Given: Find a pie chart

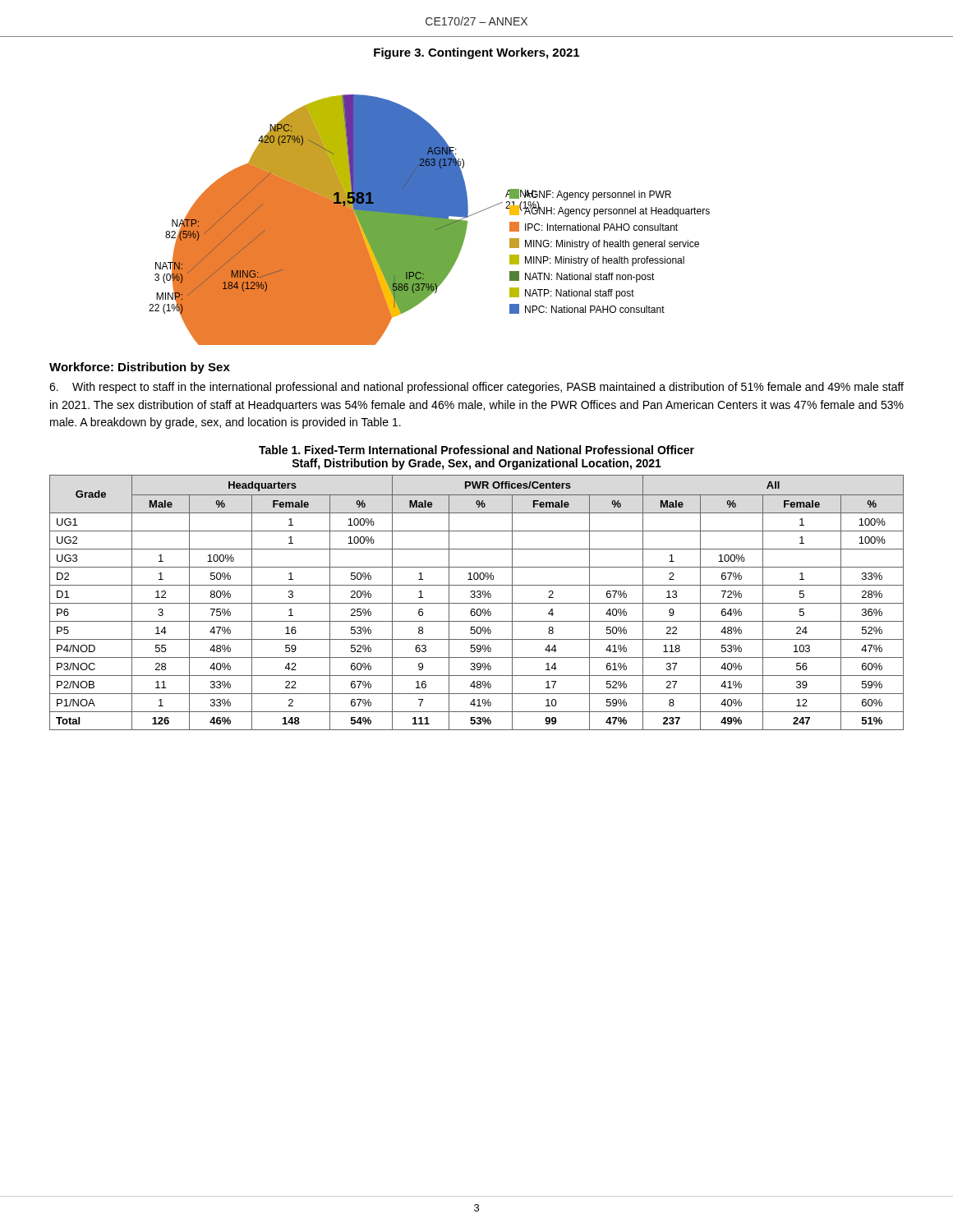Looking at the screenshot, I should (476, 205).
